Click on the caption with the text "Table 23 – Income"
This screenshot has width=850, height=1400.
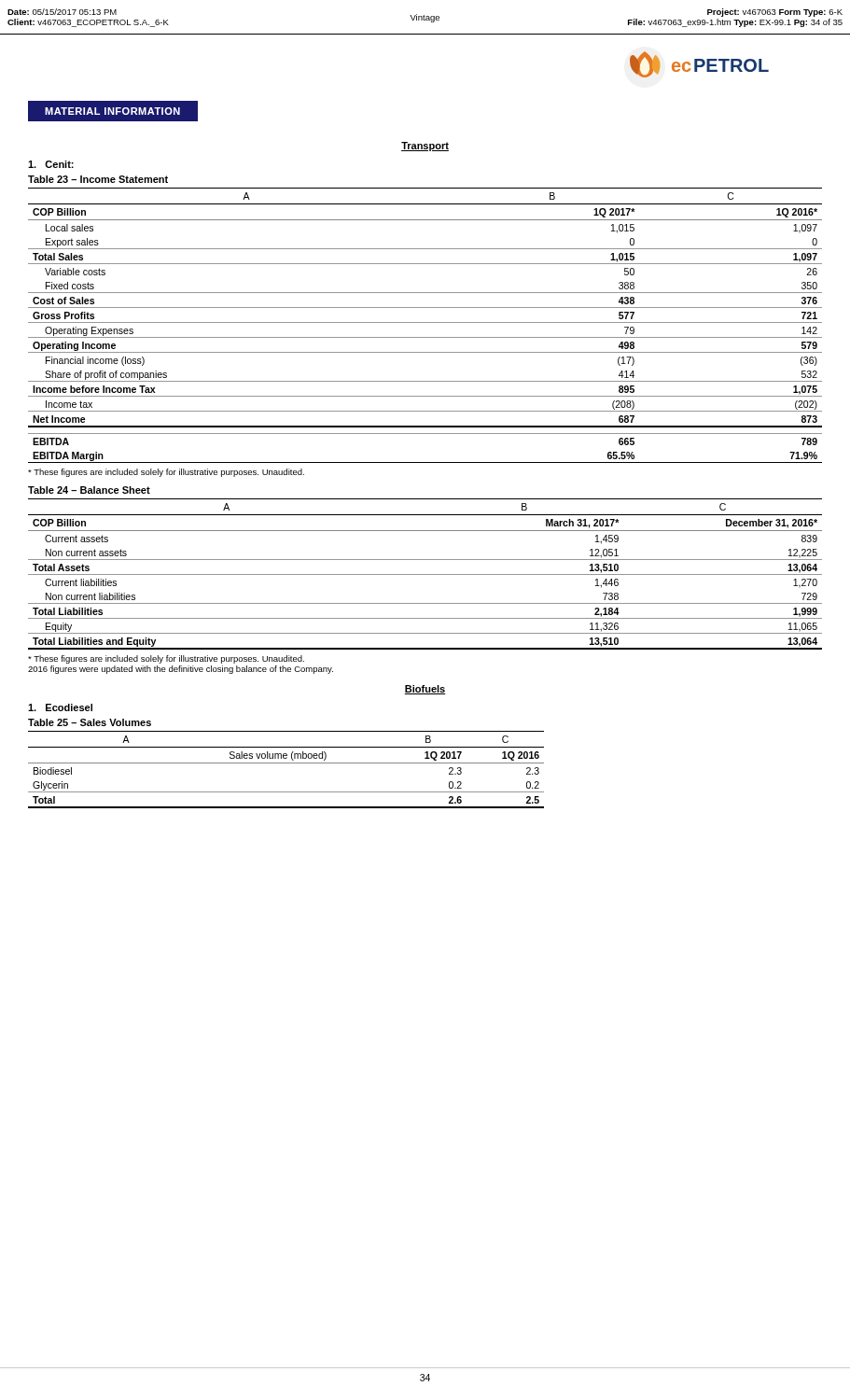(x=98, y=179)
